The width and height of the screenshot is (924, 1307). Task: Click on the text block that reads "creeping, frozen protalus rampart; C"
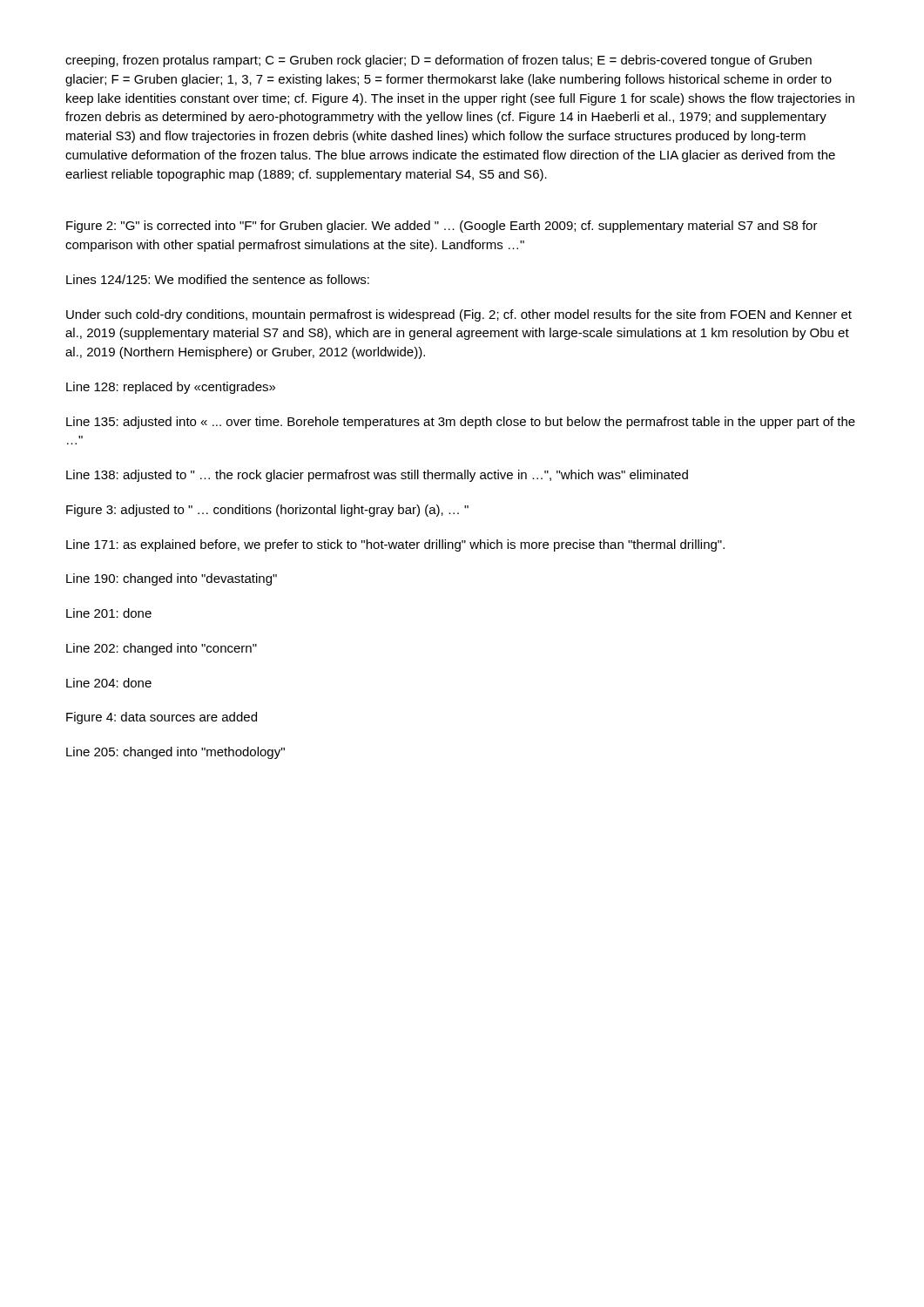click(x=460, y=117)
